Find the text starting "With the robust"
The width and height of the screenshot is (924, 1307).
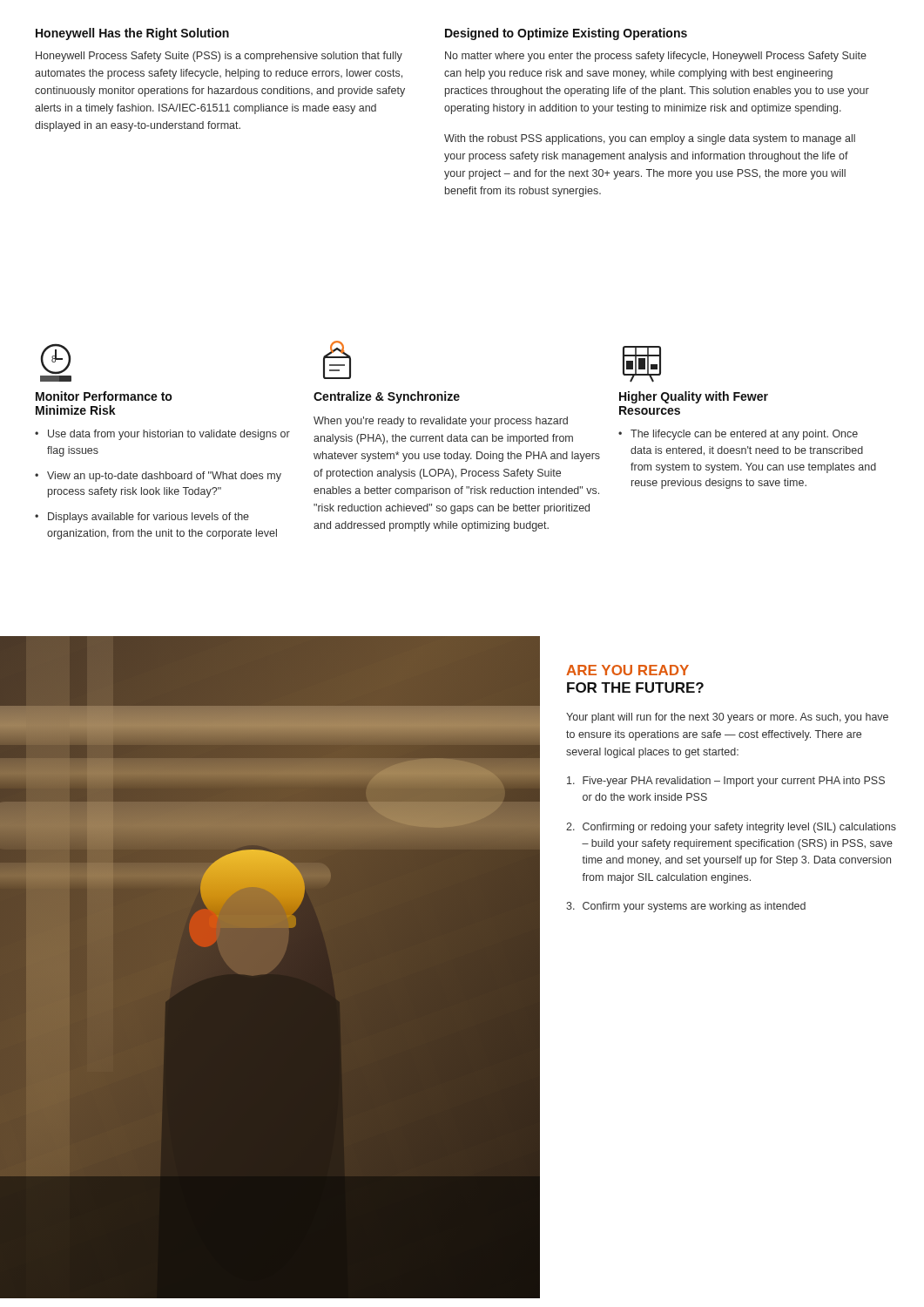click(x=650, y=165)
